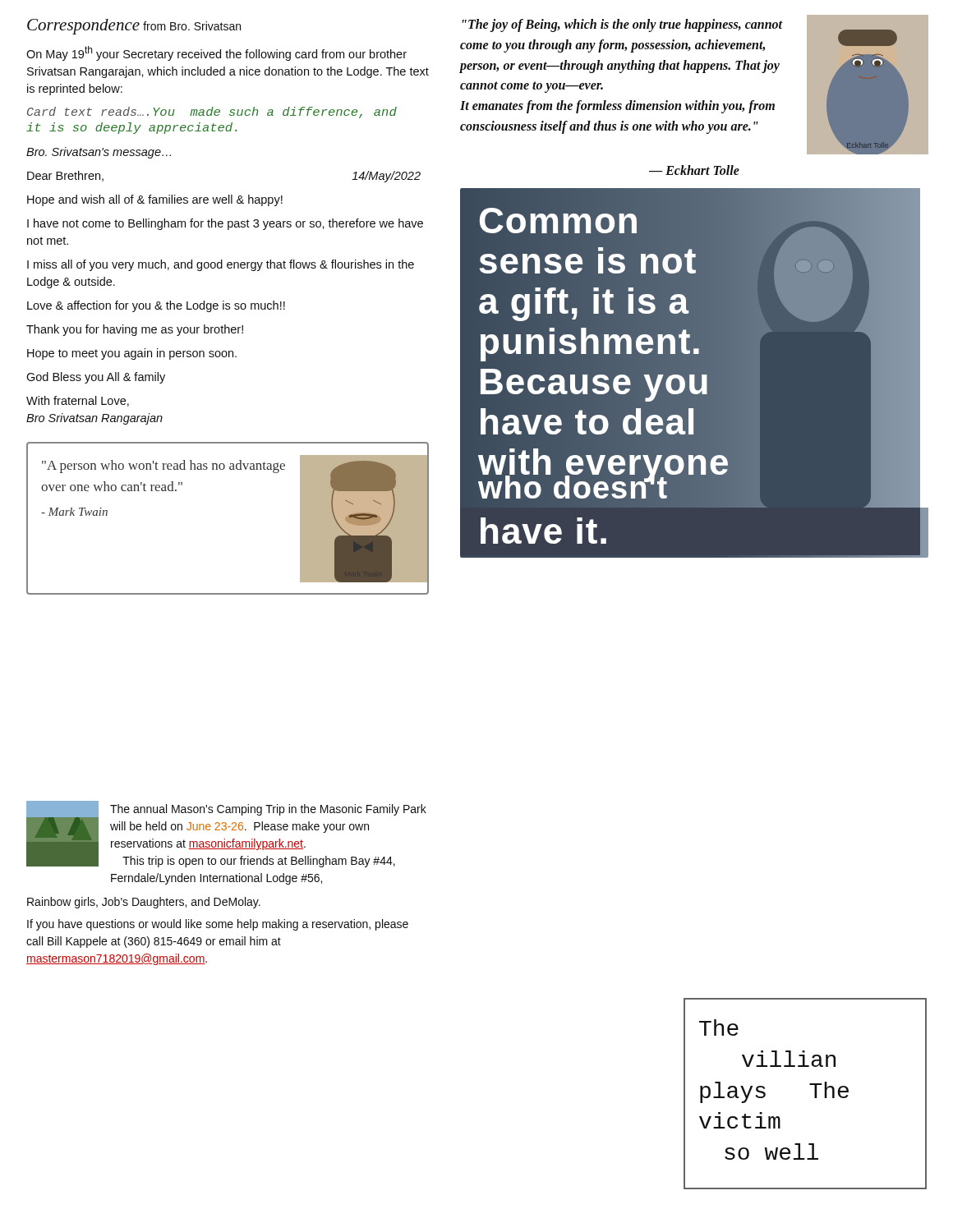Find the text block starting "God Bless you"
Viewport: 953px width, 1232px height.
pyautogui.click(x=96, y=377)
